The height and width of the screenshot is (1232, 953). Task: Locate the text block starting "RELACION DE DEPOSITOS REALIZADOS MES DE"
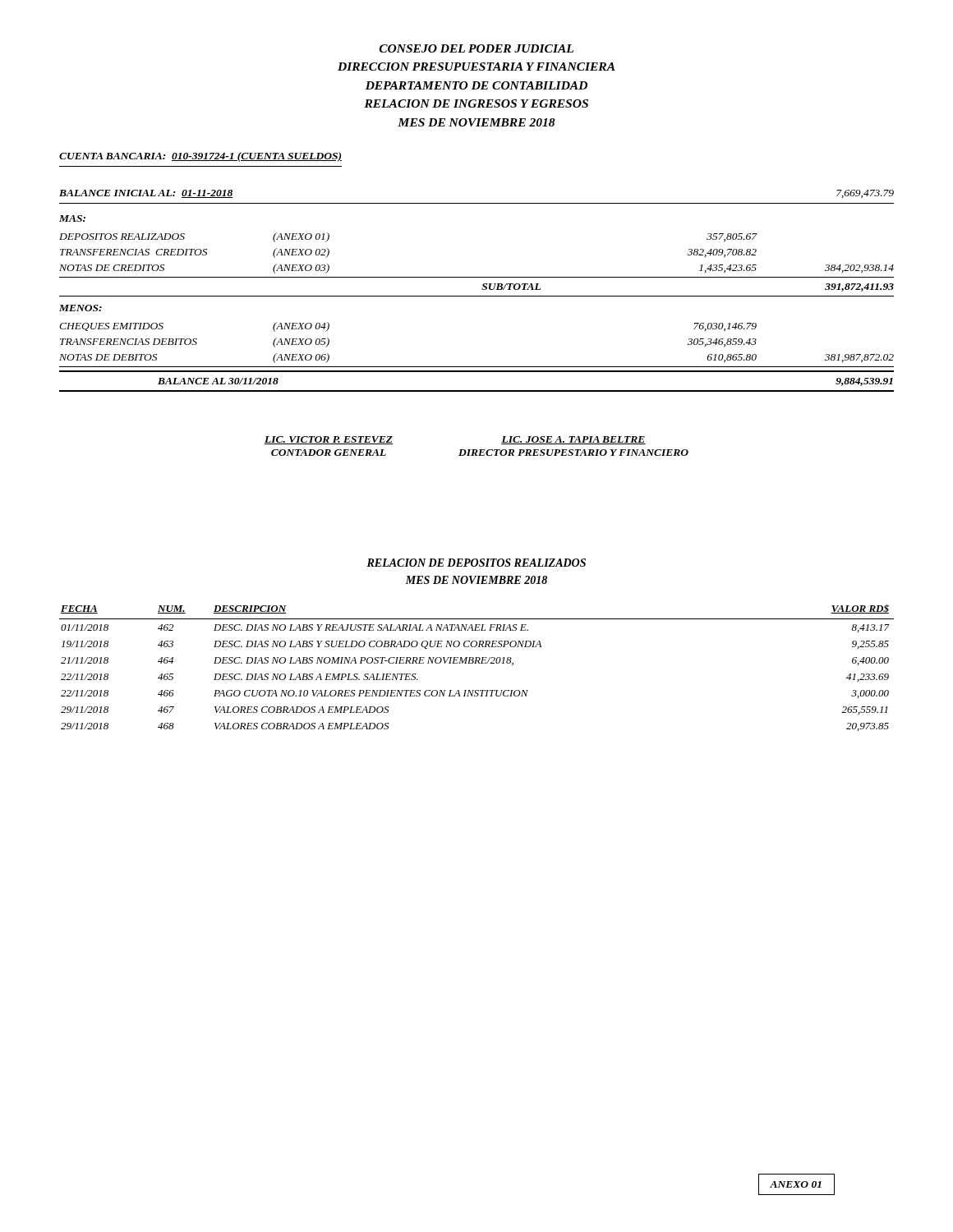point(476,572)
